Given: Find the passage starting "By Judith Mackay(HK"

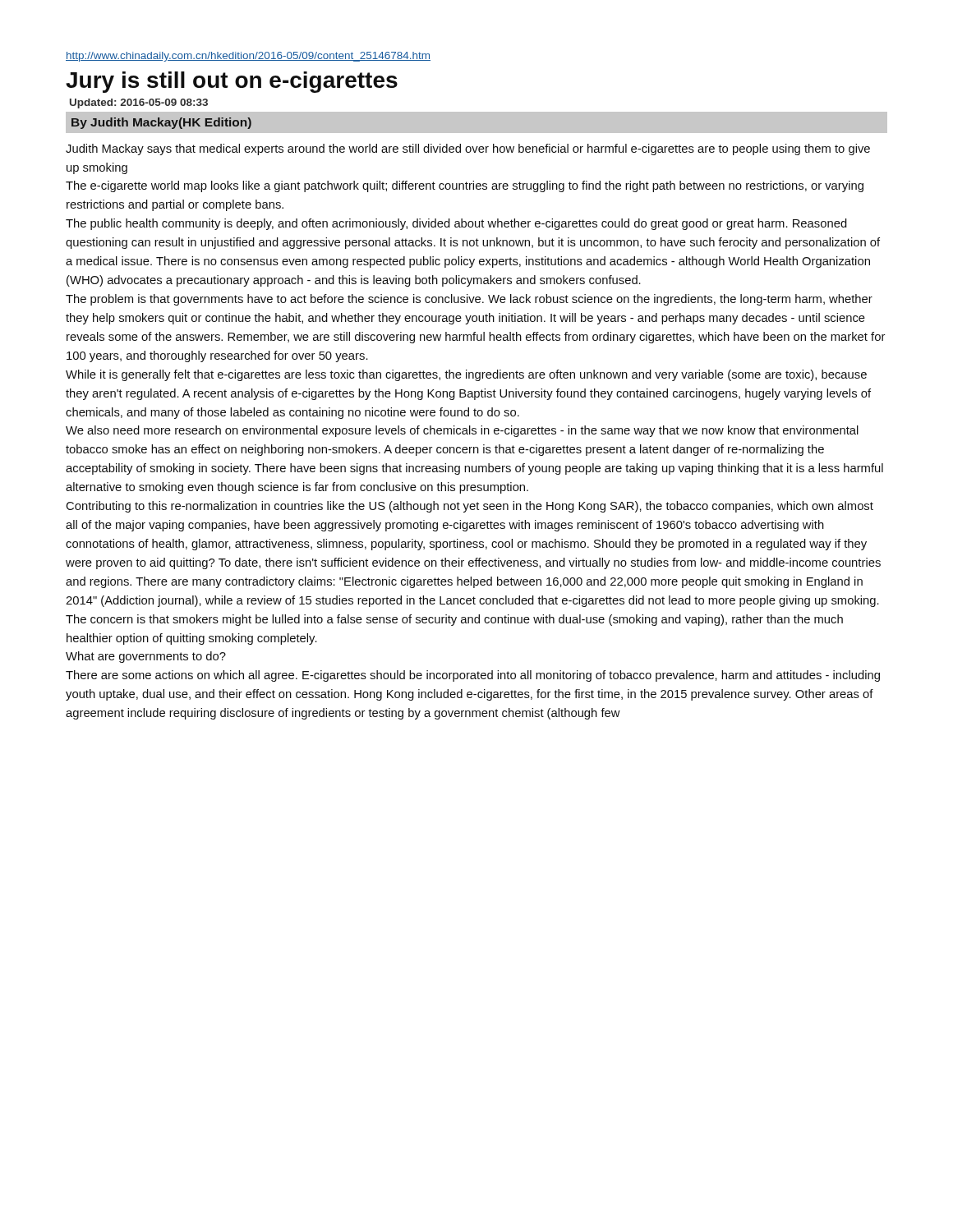Looking at the screenshot, I should [x=476, y=122].
